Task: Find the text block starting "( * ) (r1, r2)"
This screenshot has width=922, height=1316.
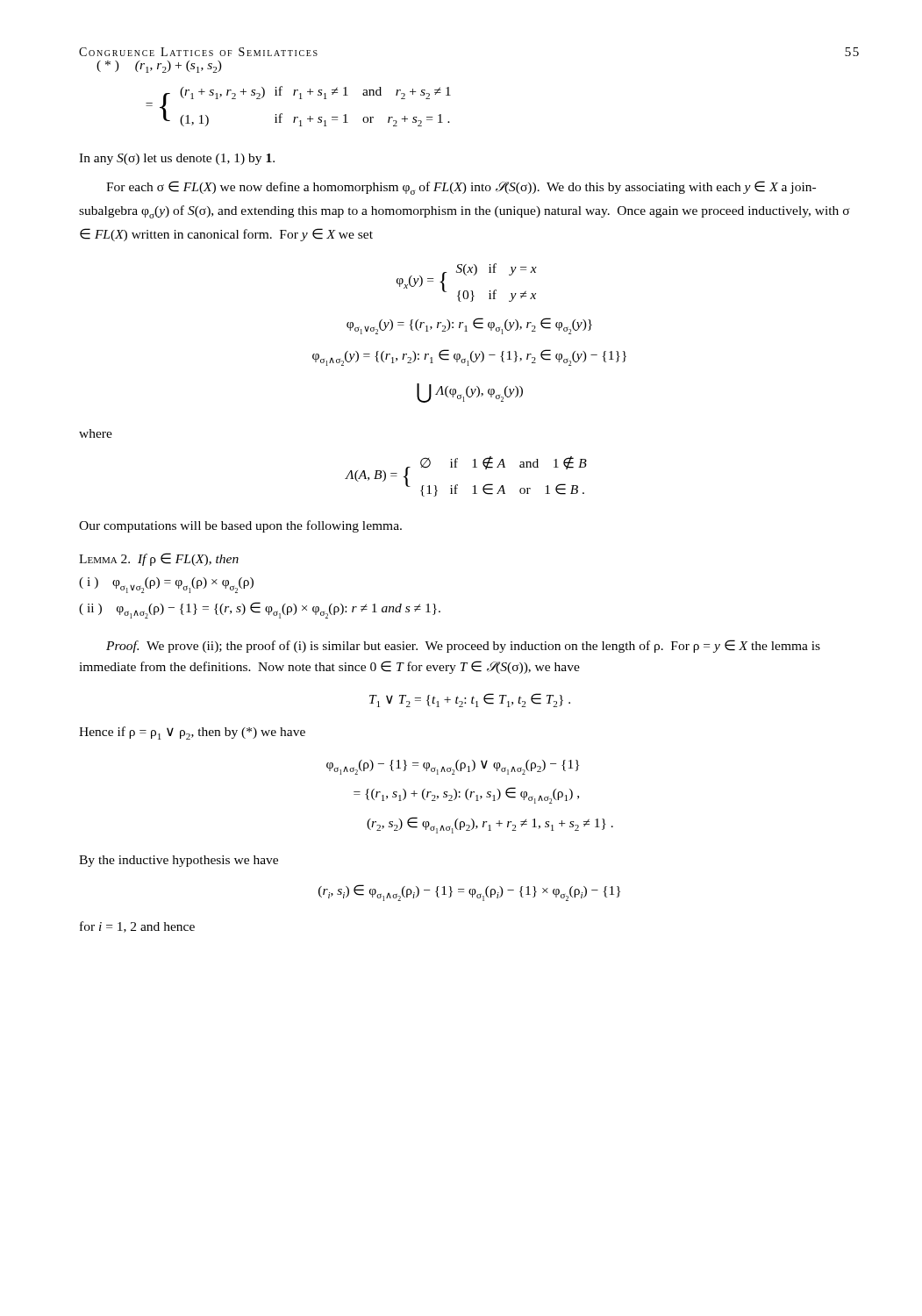Action: point(277,93)
